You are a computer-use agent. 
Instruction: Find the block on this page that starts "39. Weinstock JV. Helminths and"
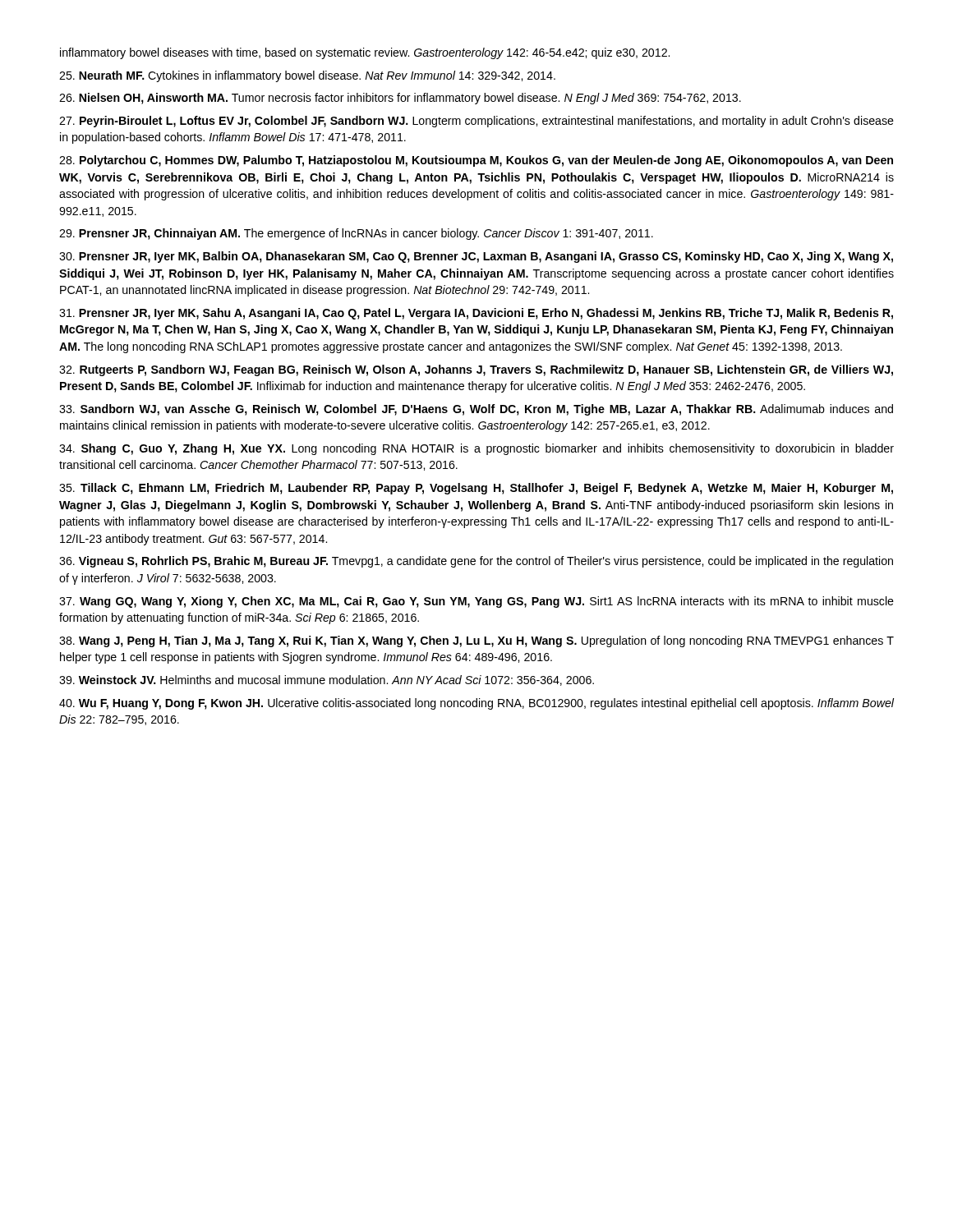coord(327,680)
